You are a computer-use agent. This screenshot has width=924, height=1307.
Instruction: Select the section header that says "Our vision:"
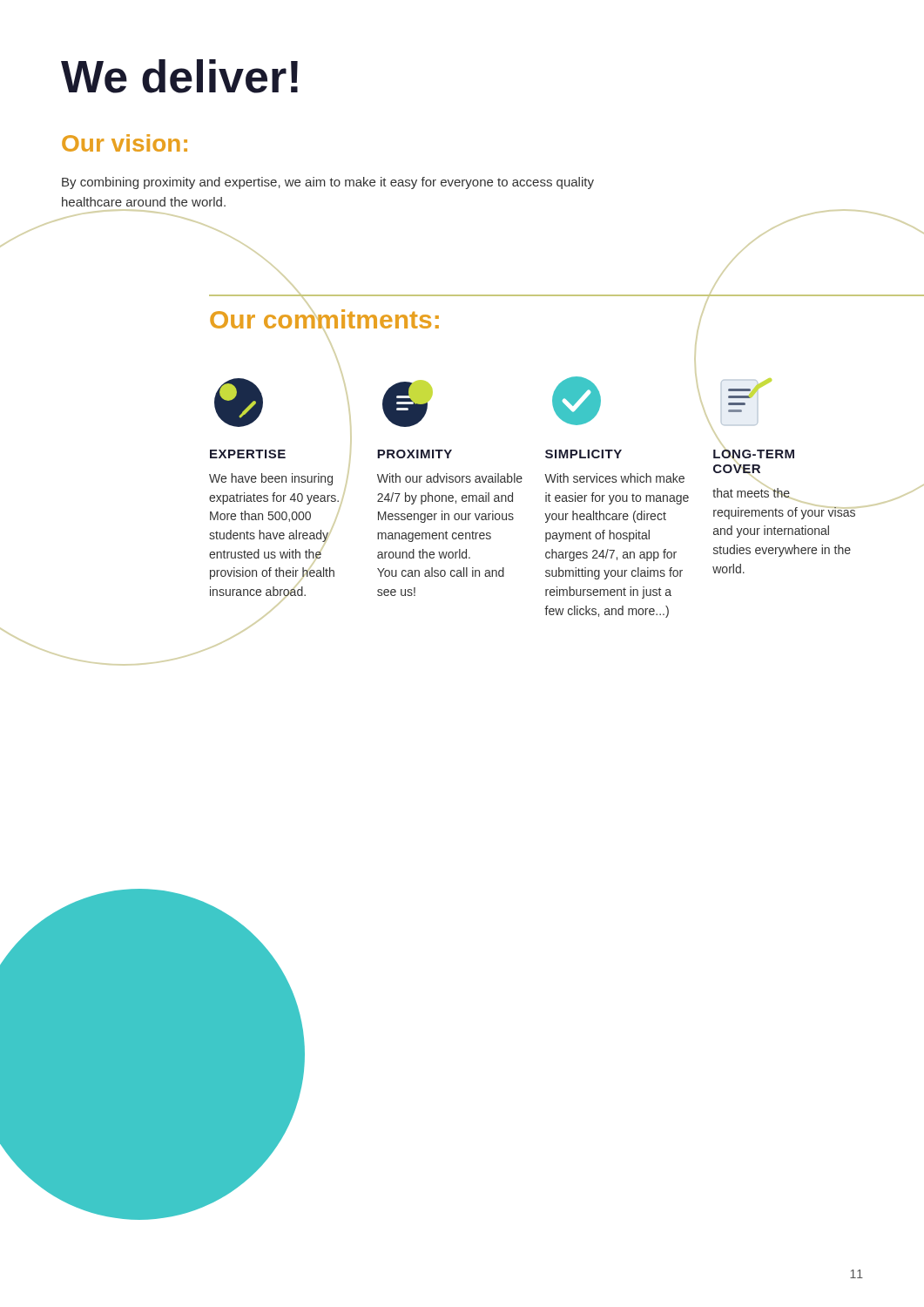[x=125, y=144]
